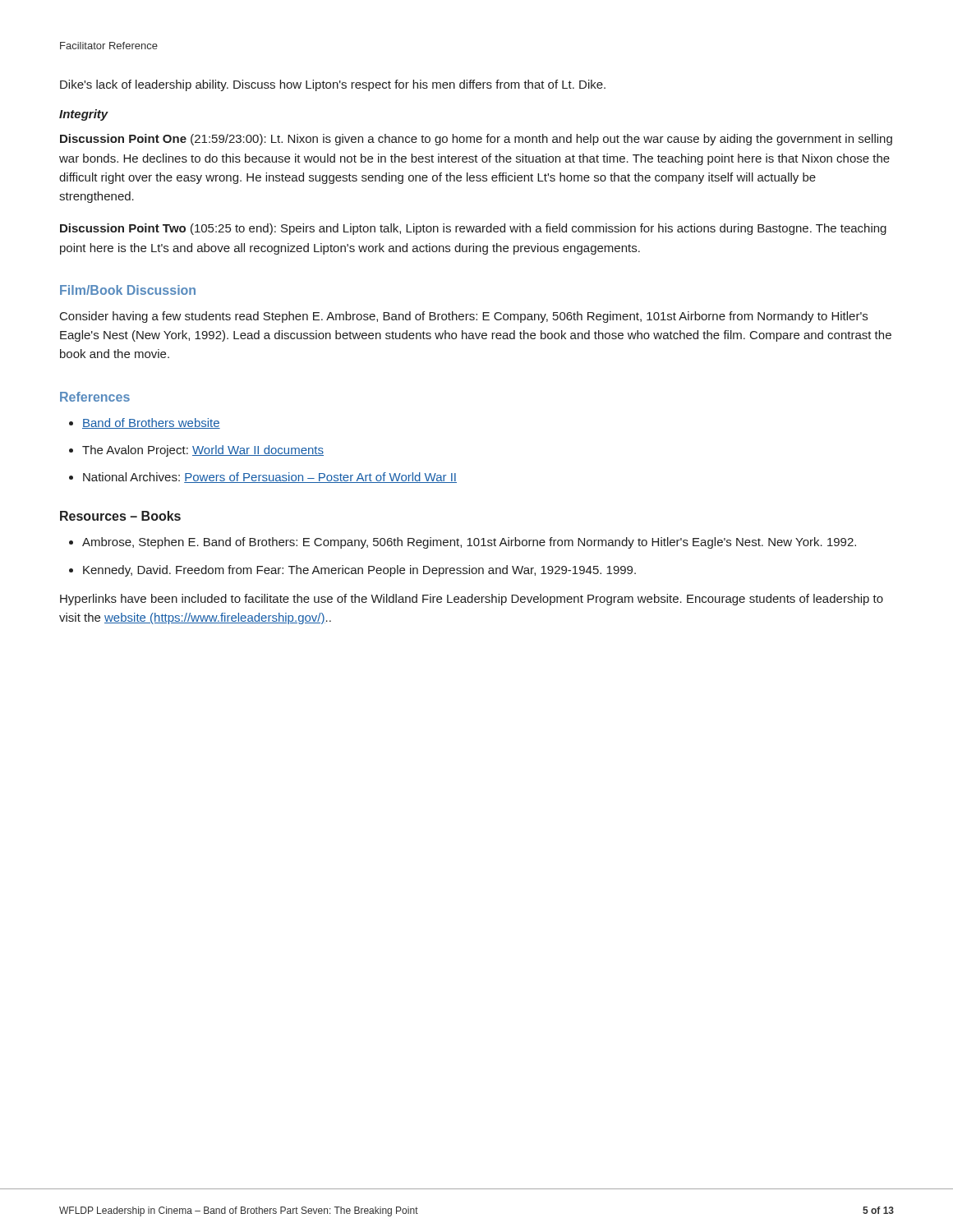Click where it says "Film/Book Discussion"
Image resolution: width=953 pixels, height=1232 pixels.
[x=128, y=290]
